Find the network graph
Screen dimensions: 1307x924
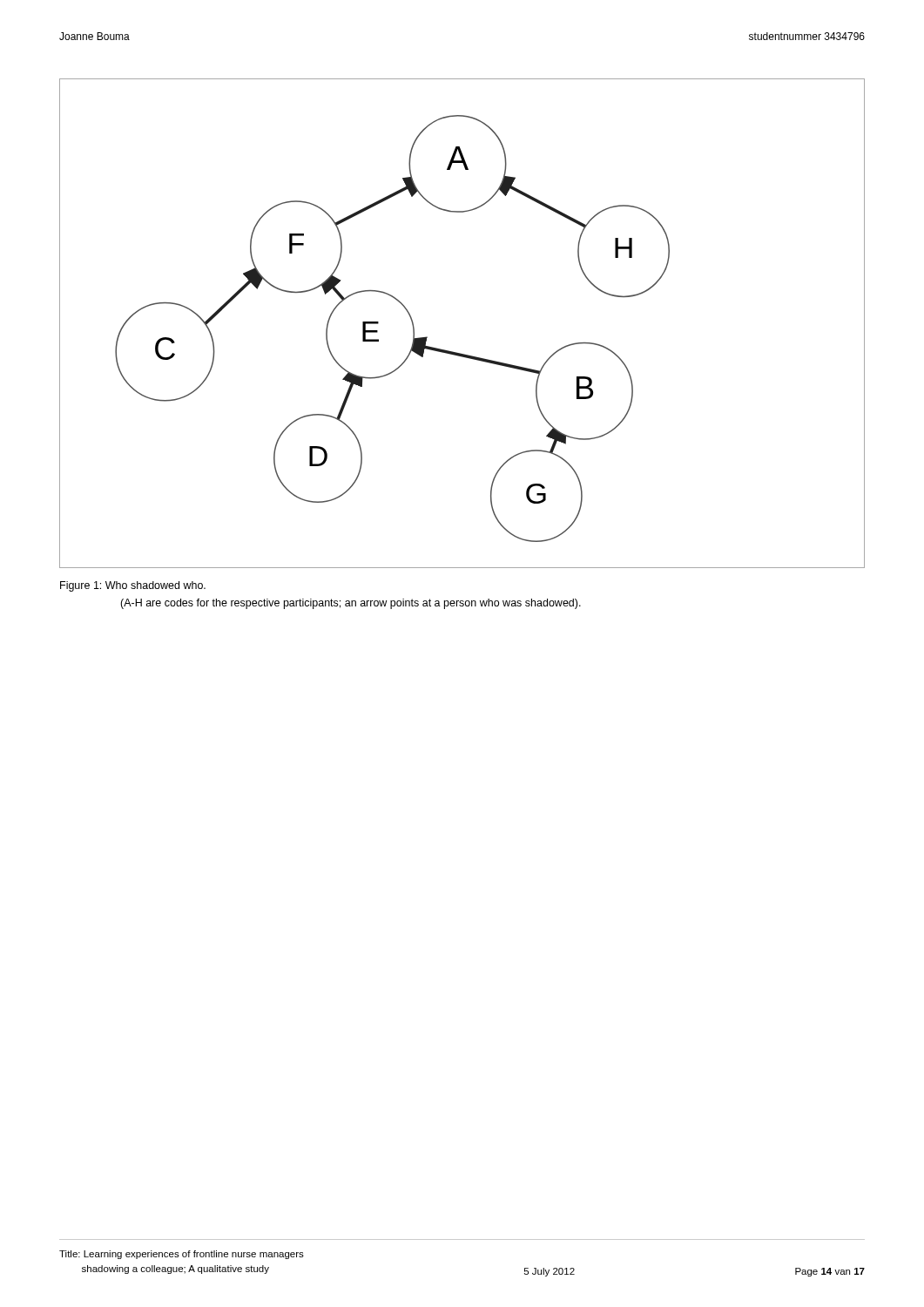(x=462, y=323)
